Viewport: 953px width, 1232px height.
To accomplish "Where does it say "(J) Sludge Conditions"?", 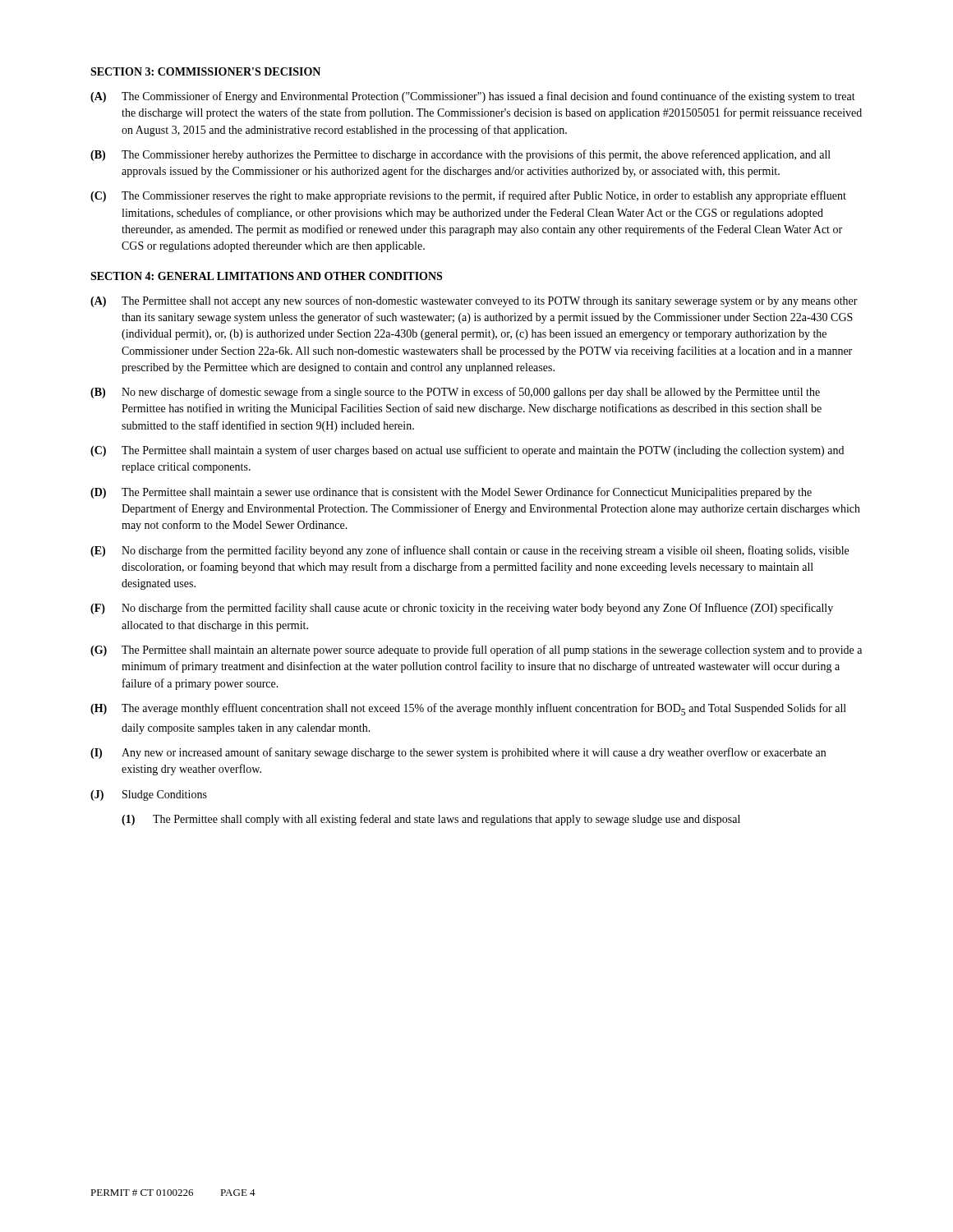I will [149, 795].
